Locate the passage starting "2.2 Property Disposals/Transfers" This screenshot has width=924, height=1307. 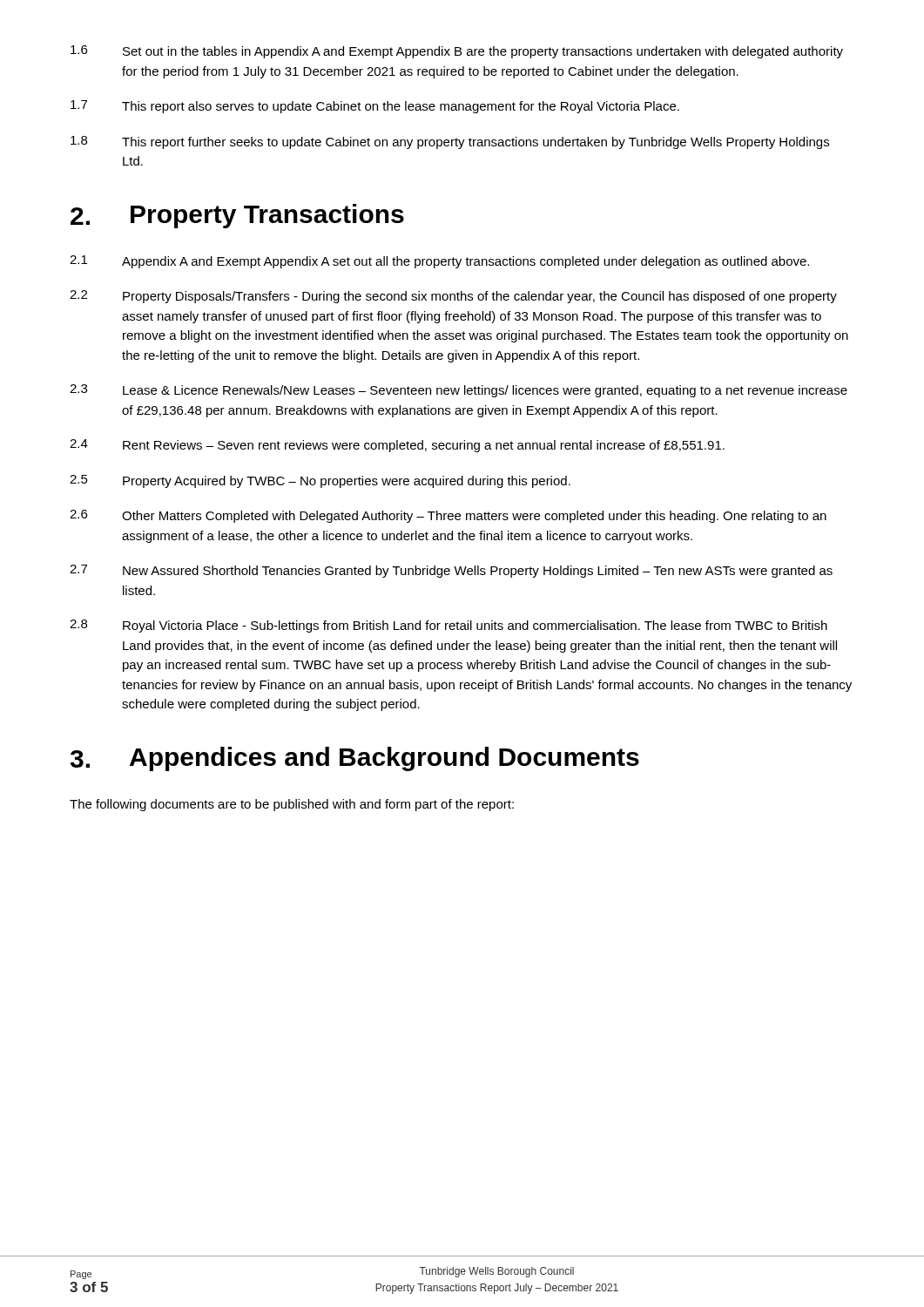pos(462,326)
